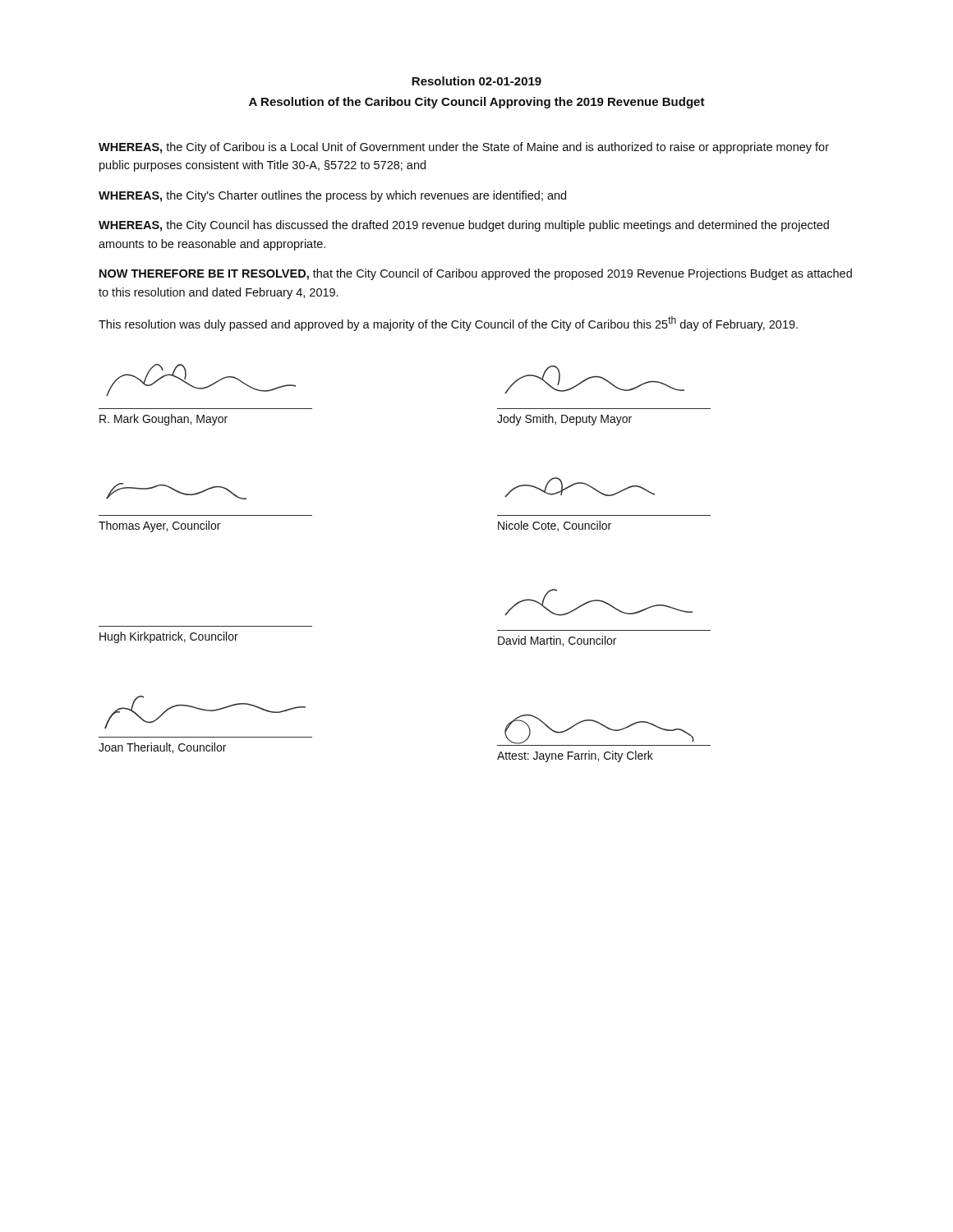Find the text that says "Thomas Ayer, Councilor"
Viewport: 953px width, 1232px height.
(176, 491)
